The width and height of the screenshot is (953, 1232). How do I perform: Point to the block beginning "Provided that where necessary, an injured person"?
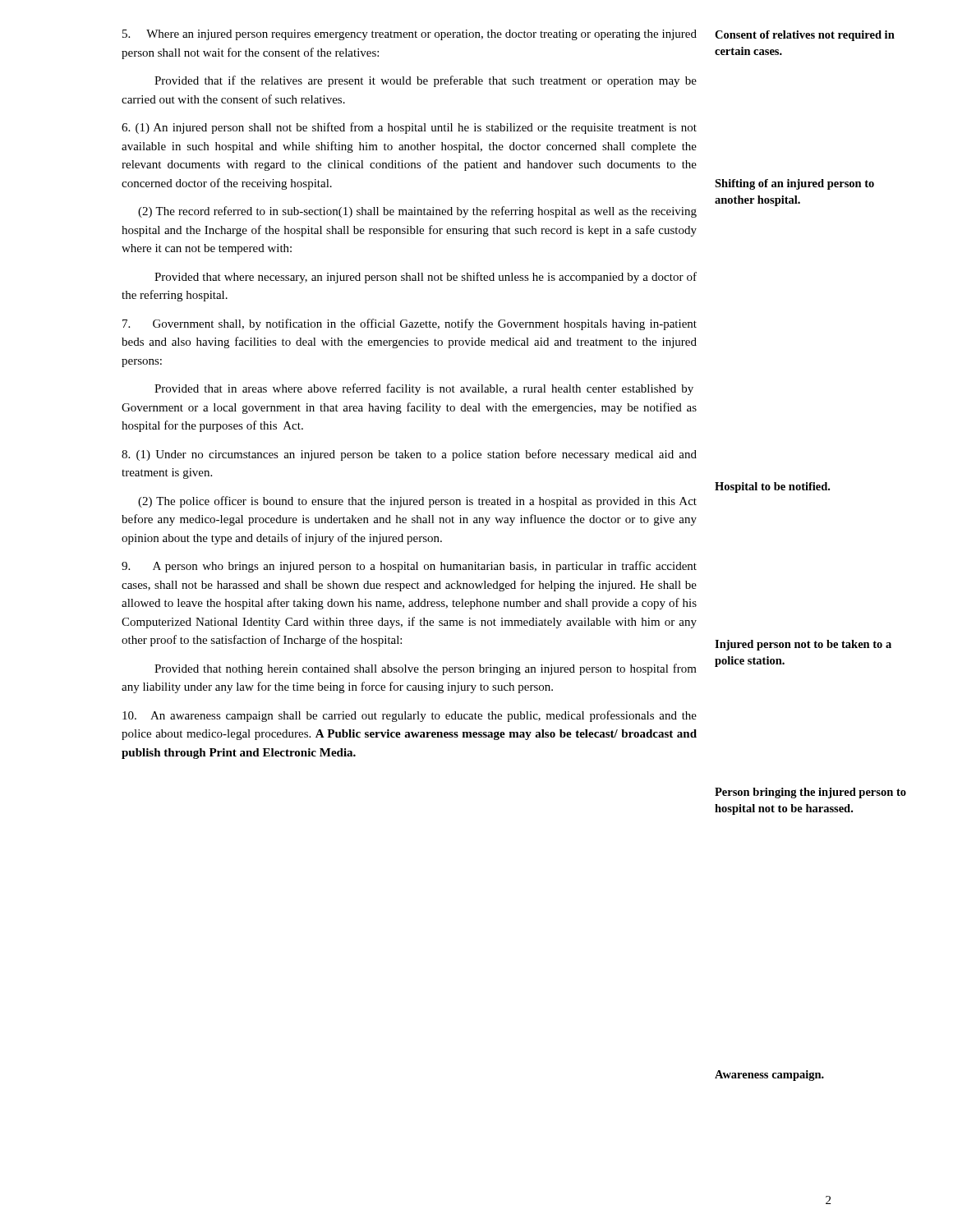point(409,286)
